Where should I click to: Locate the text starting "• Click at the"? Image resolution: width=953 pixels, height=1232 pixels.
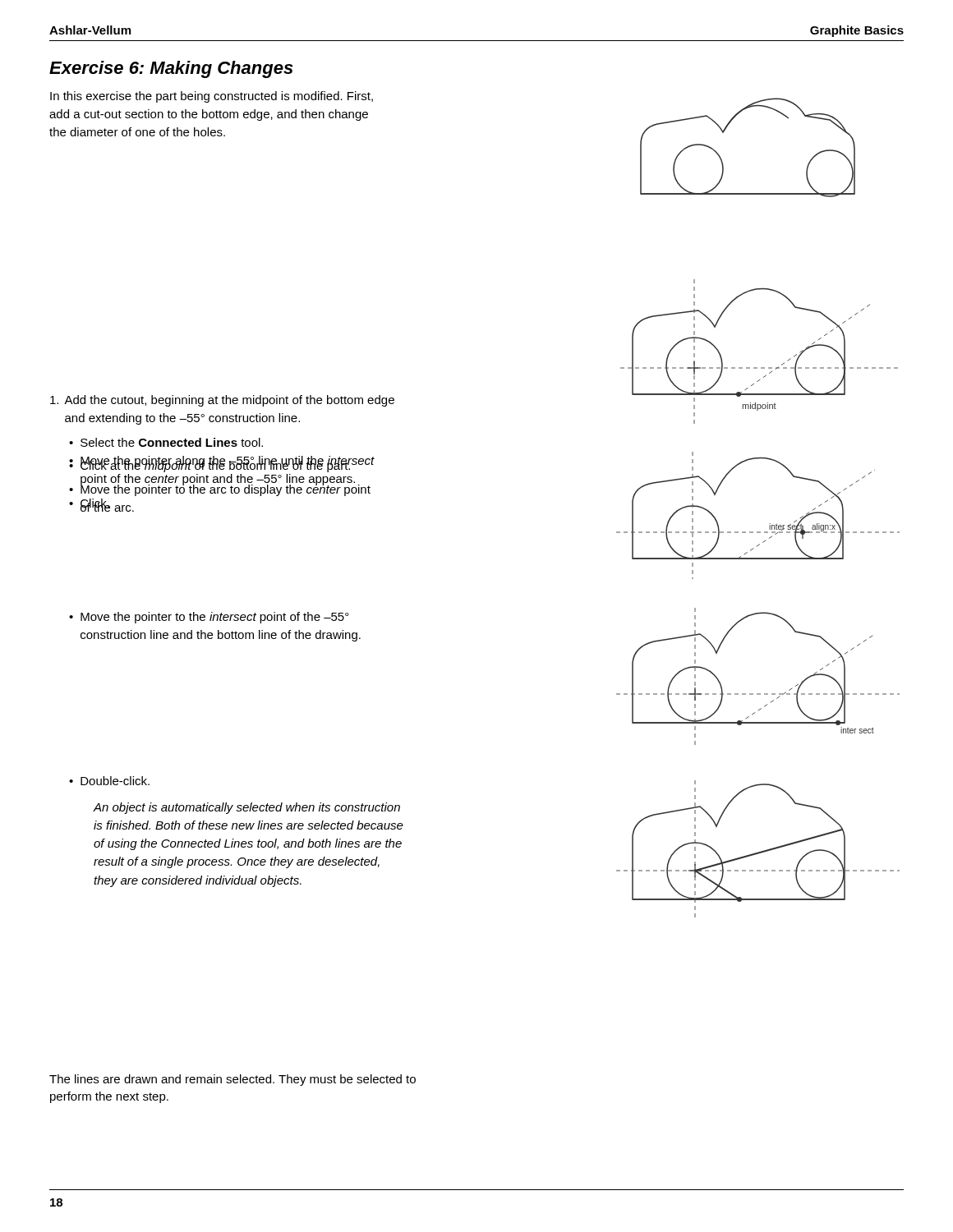coord(210,466)
